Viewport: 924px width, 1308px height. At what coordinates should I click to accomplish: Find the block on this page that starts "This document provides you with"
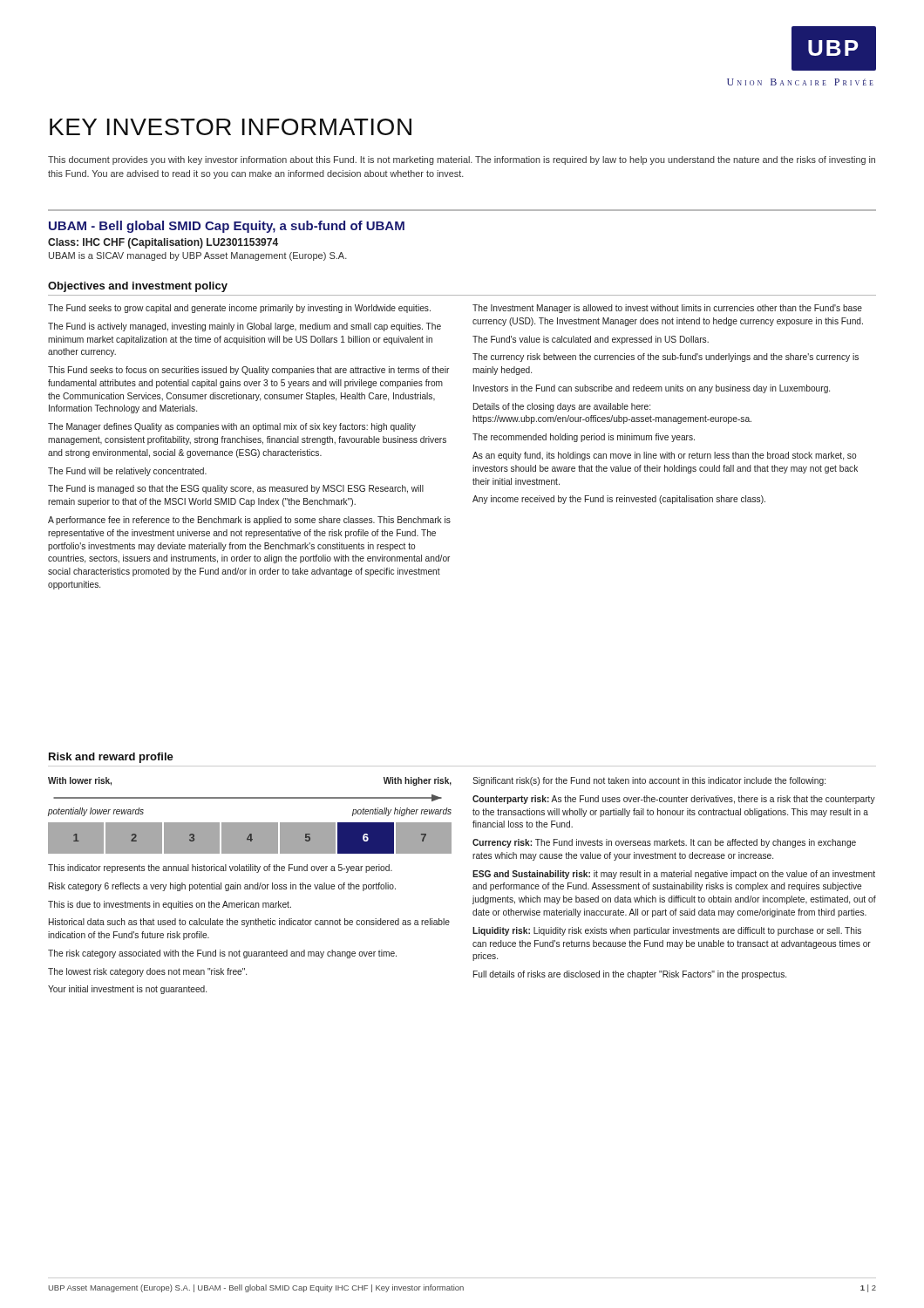462,167
